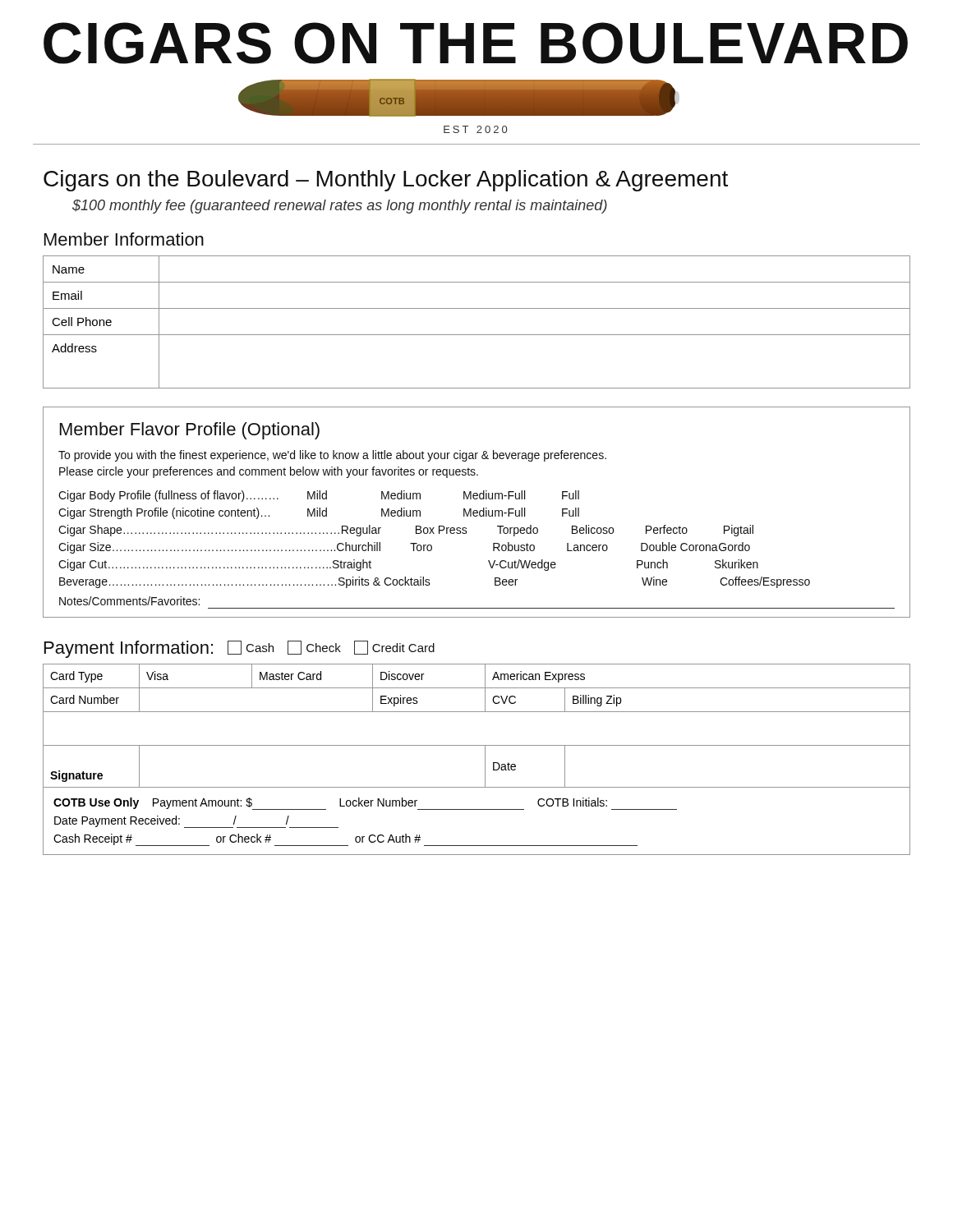953x1232 pixels.
Task: Locate the text "Member Information"
Action: click(x=124, y=239)
